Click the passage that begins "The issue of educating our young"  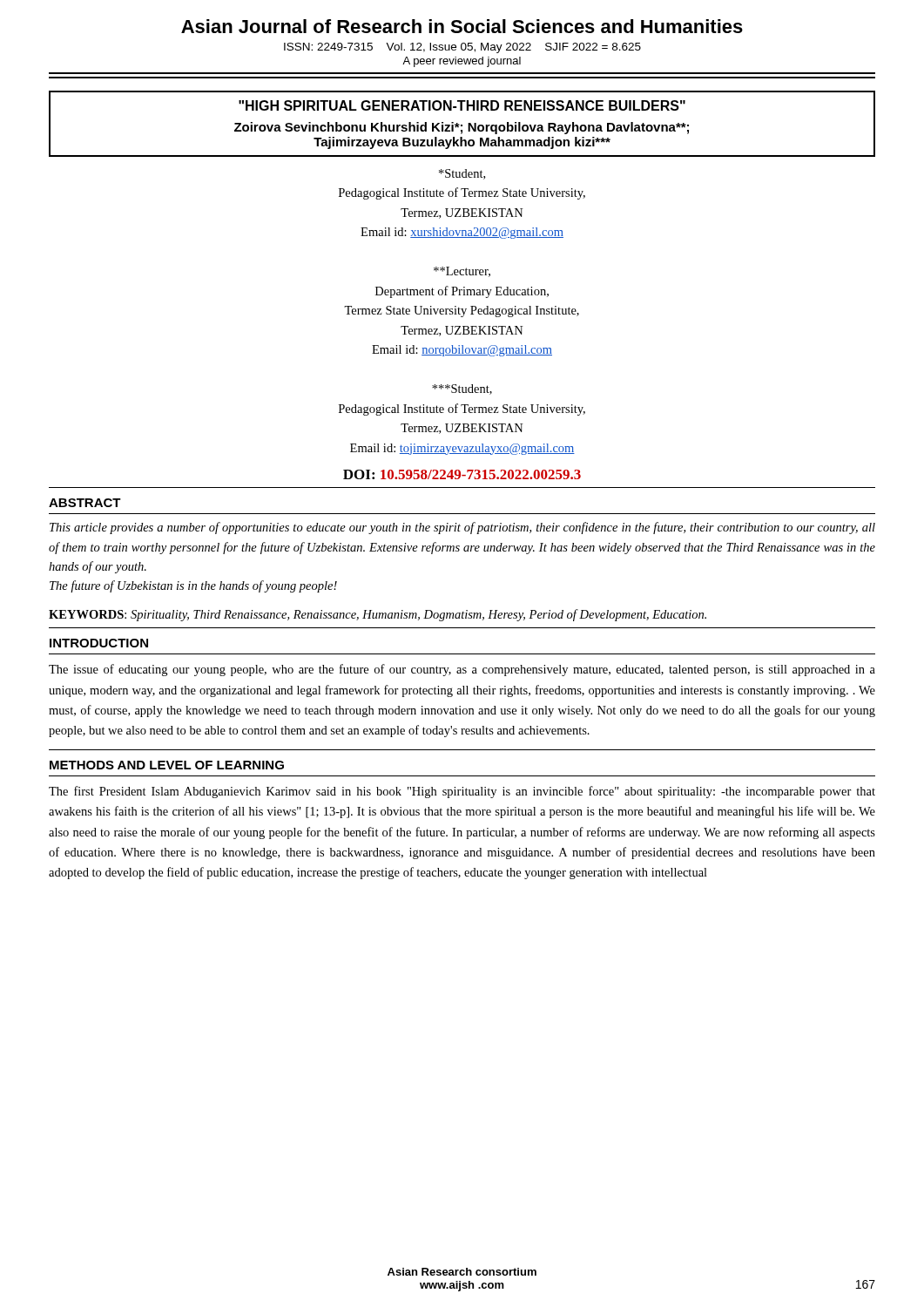(462, 700)
